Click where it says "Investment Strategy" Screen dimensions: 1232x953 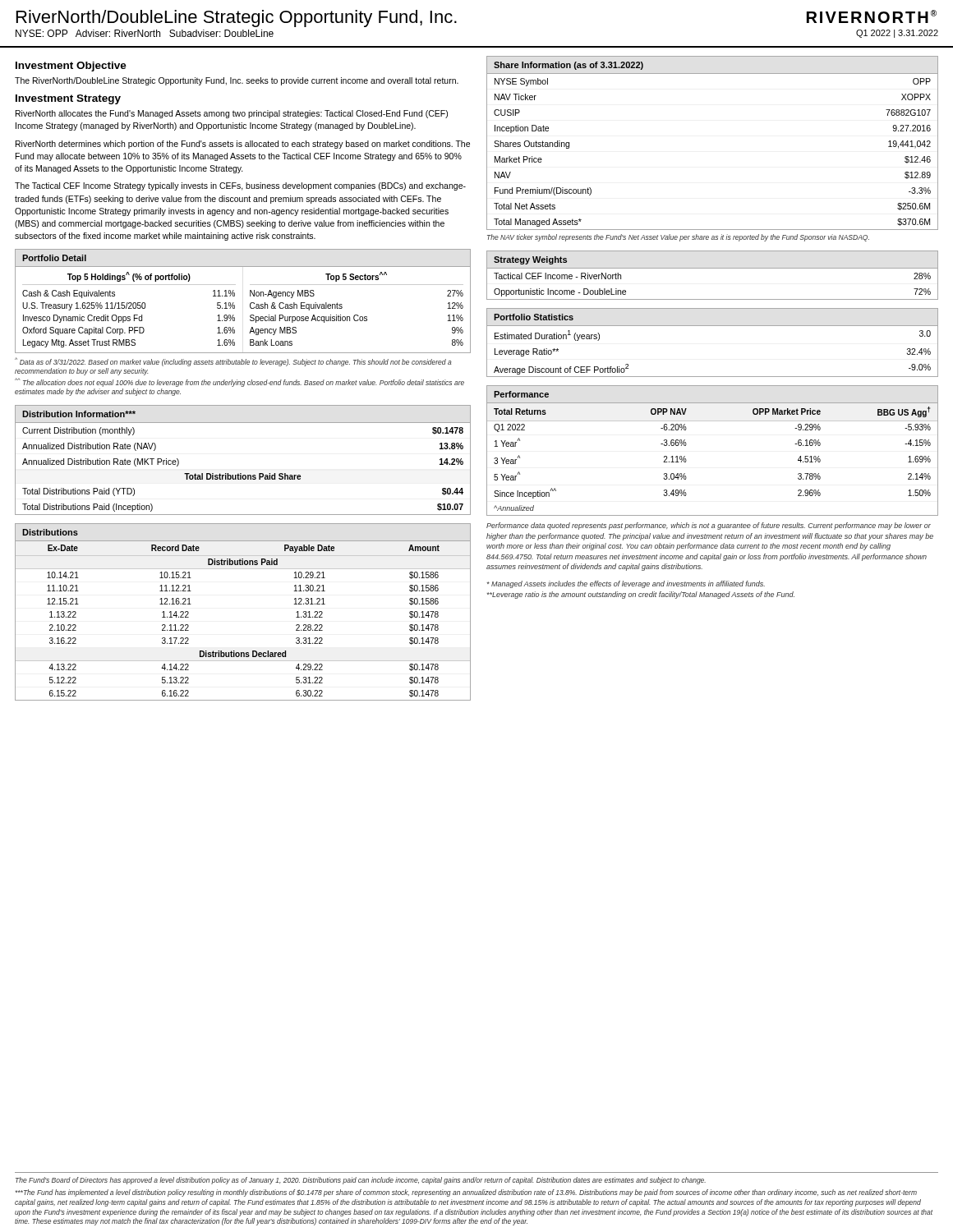tap(68, 98)
